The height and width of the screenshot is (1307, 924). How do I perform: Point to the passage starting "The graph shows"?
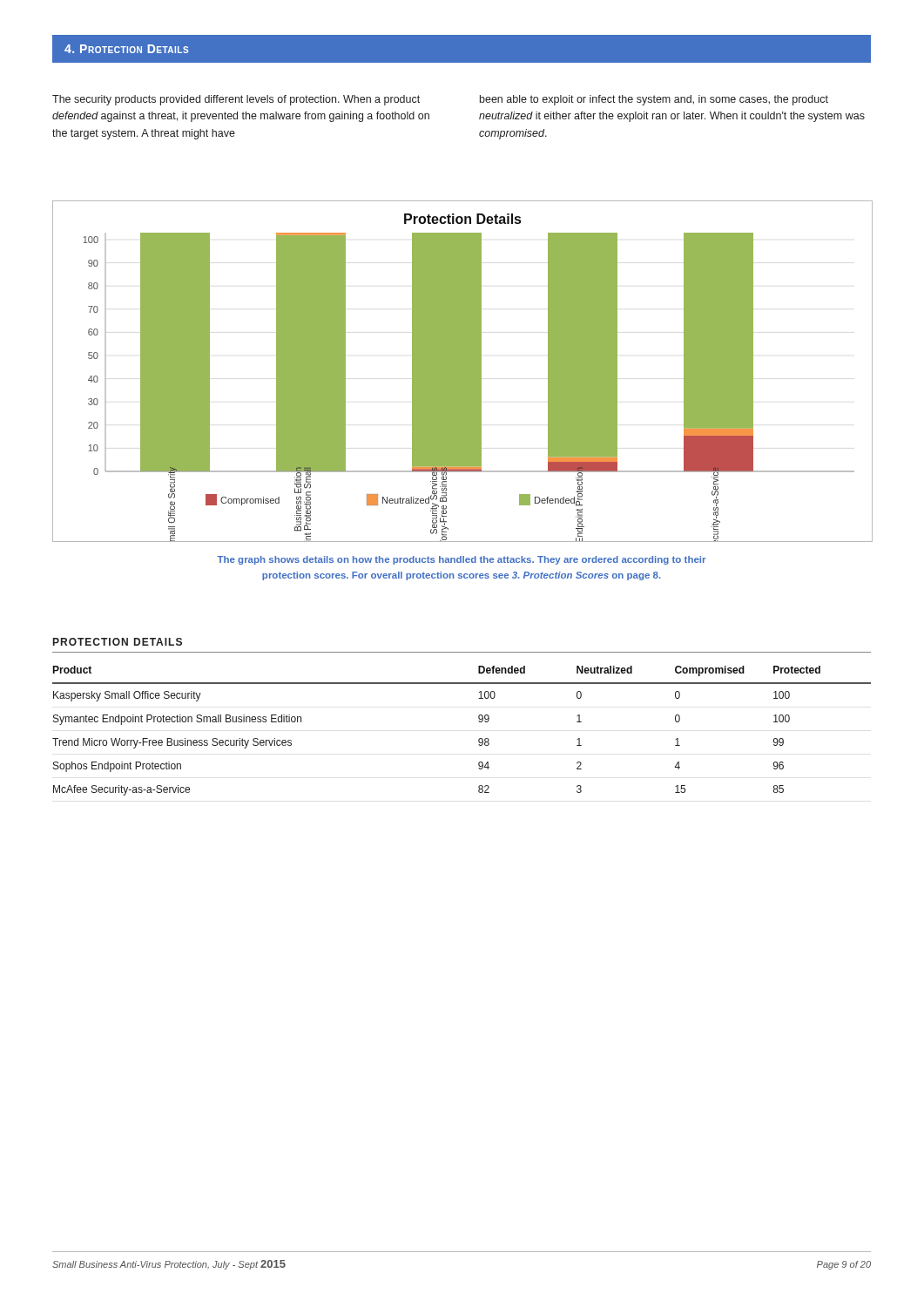(x=462, y=567)
